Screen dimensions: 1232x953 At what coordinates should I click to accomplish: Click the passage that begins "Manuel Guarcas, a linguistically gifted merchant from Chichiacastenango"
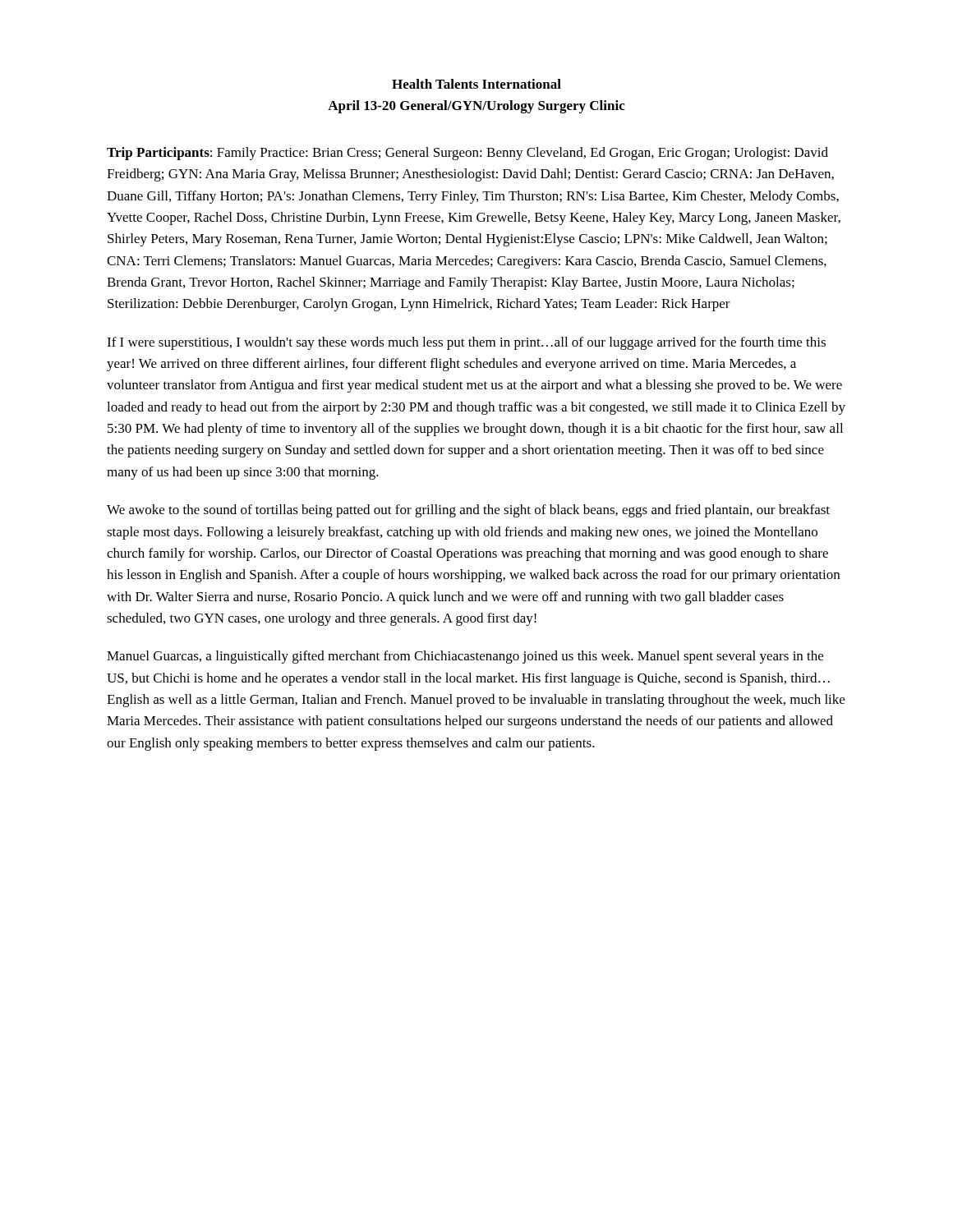pyautogui.click(x=476, y=699)
